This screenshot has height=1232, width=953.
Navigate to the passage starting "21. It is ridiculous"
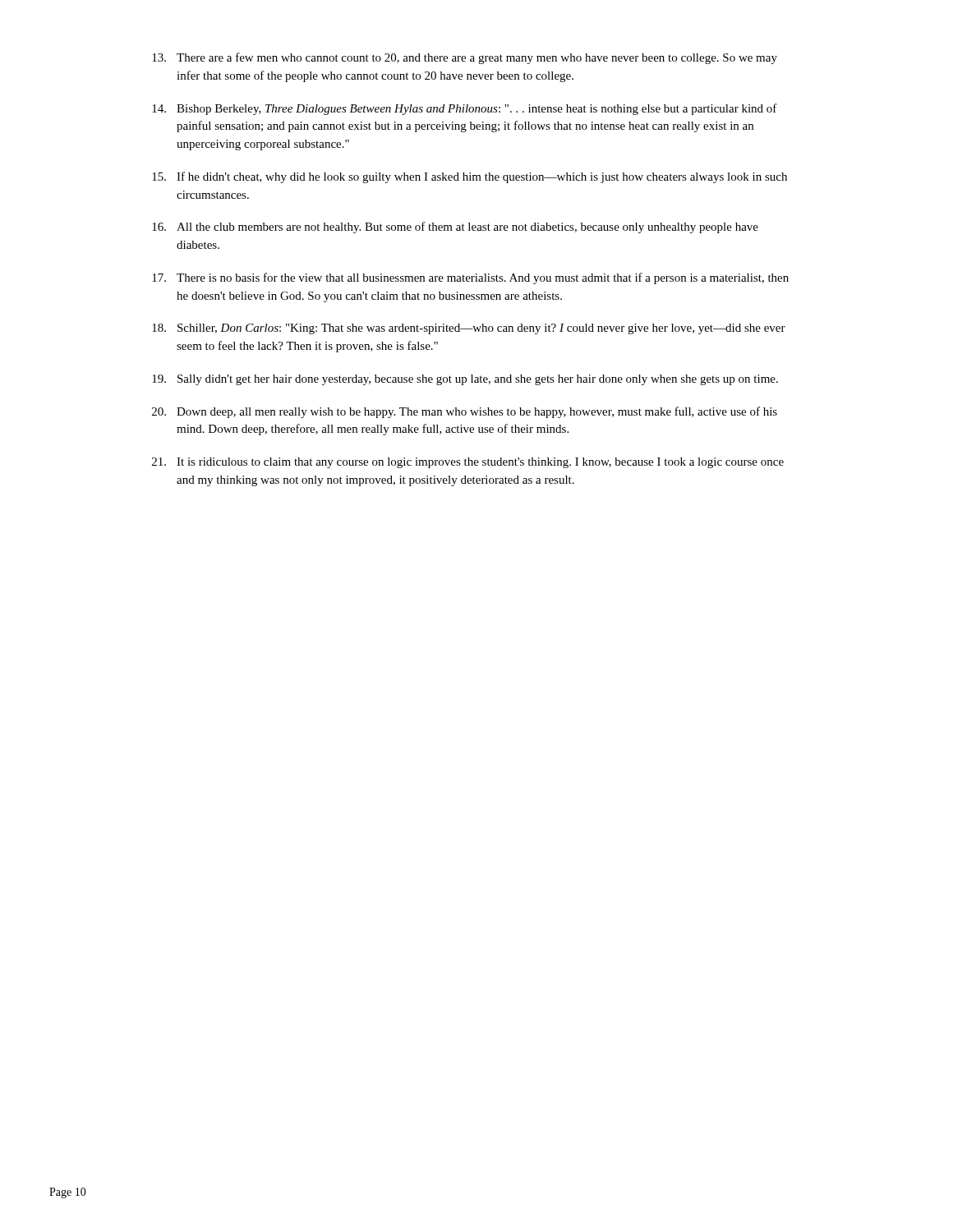tap(464, 471)
